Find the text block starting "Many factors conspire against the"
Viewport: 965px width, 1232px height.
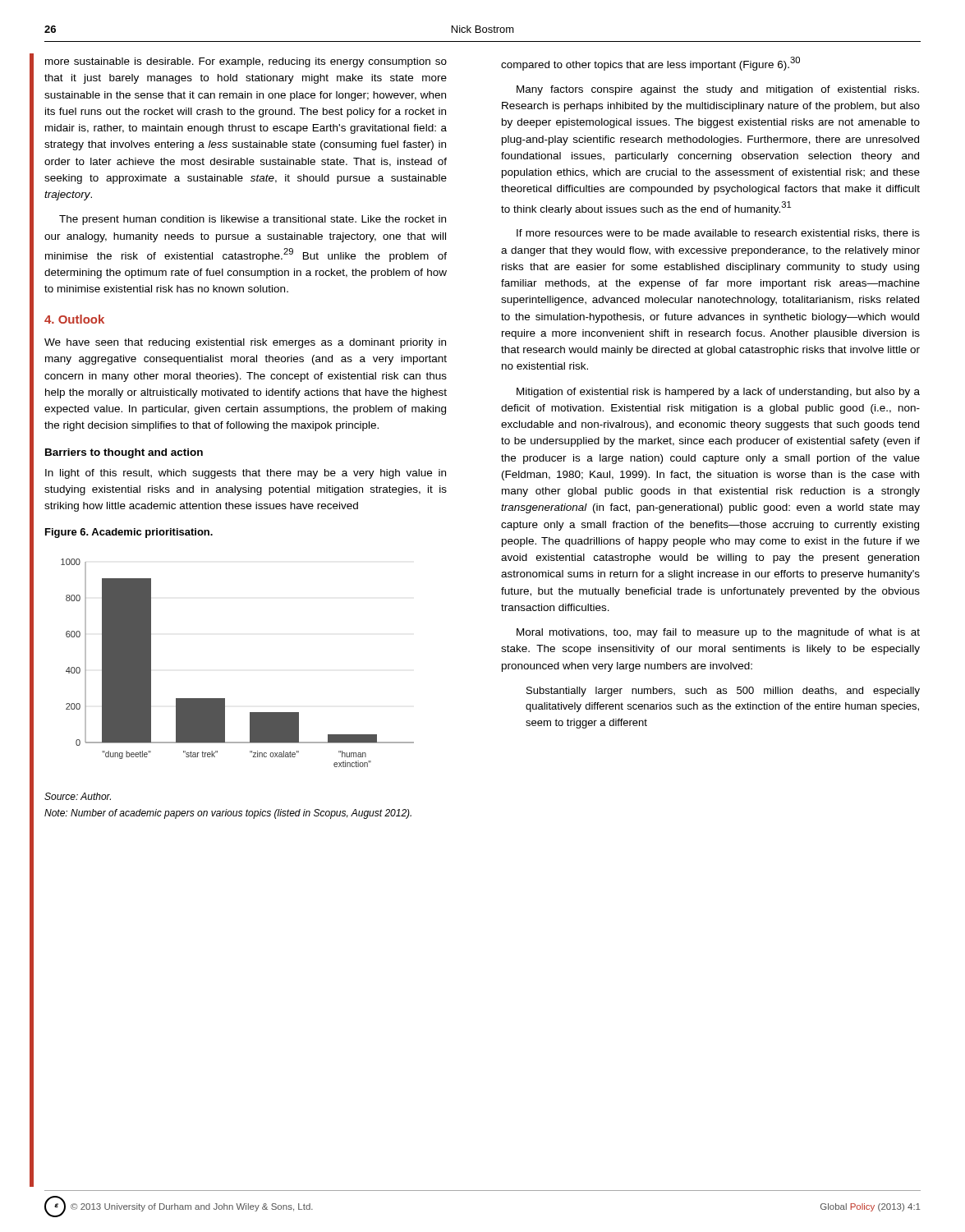pos(710,149)
